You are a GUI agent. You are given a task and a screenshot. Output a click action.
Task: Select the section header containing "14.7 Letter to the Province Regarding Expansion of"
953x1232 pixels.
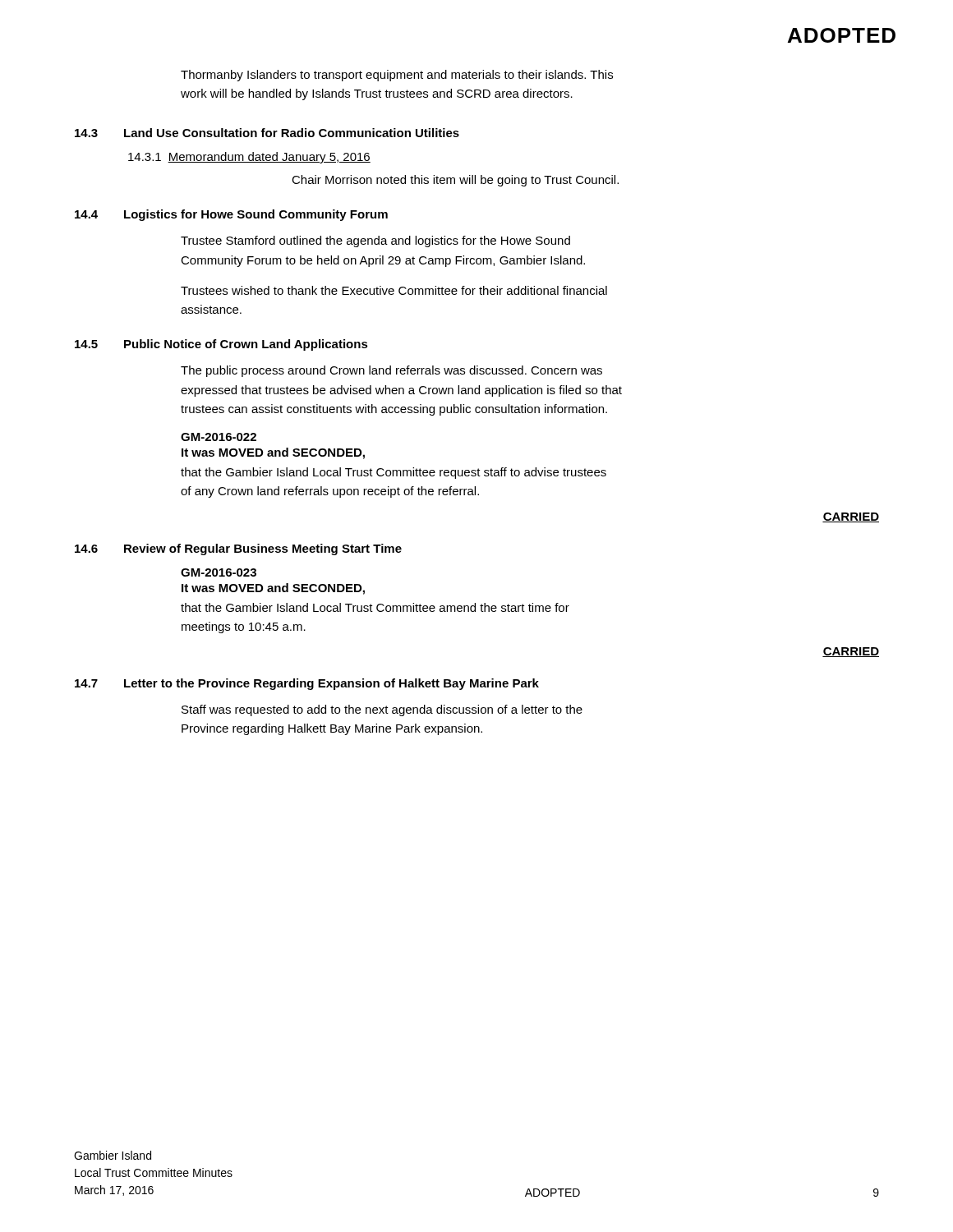tap(306, 683)
